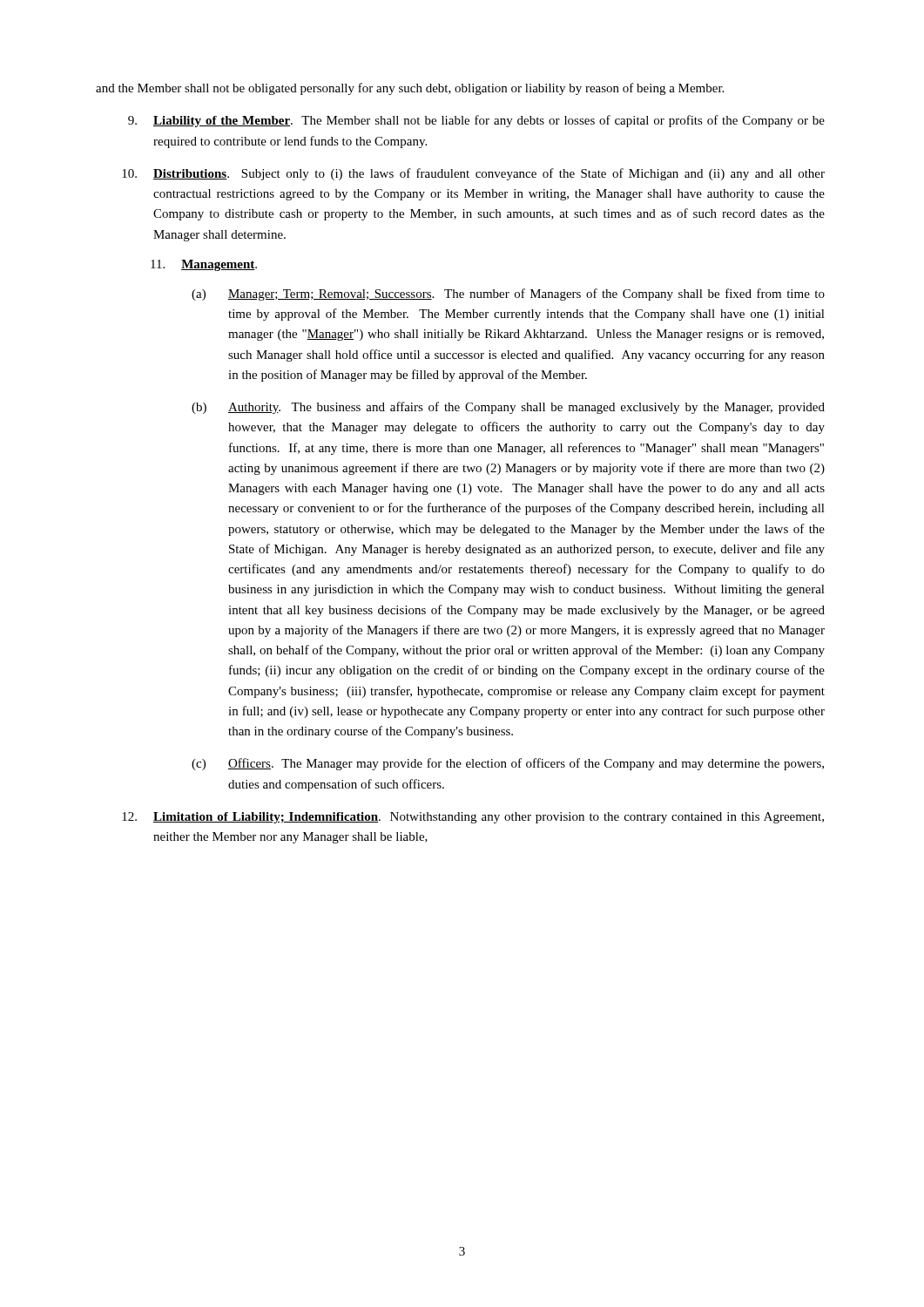
Task: Where is the passage that starts "Limitation of Liability; Indemnification. Notwithstanding any other provision"?
Action: (460, 827)
